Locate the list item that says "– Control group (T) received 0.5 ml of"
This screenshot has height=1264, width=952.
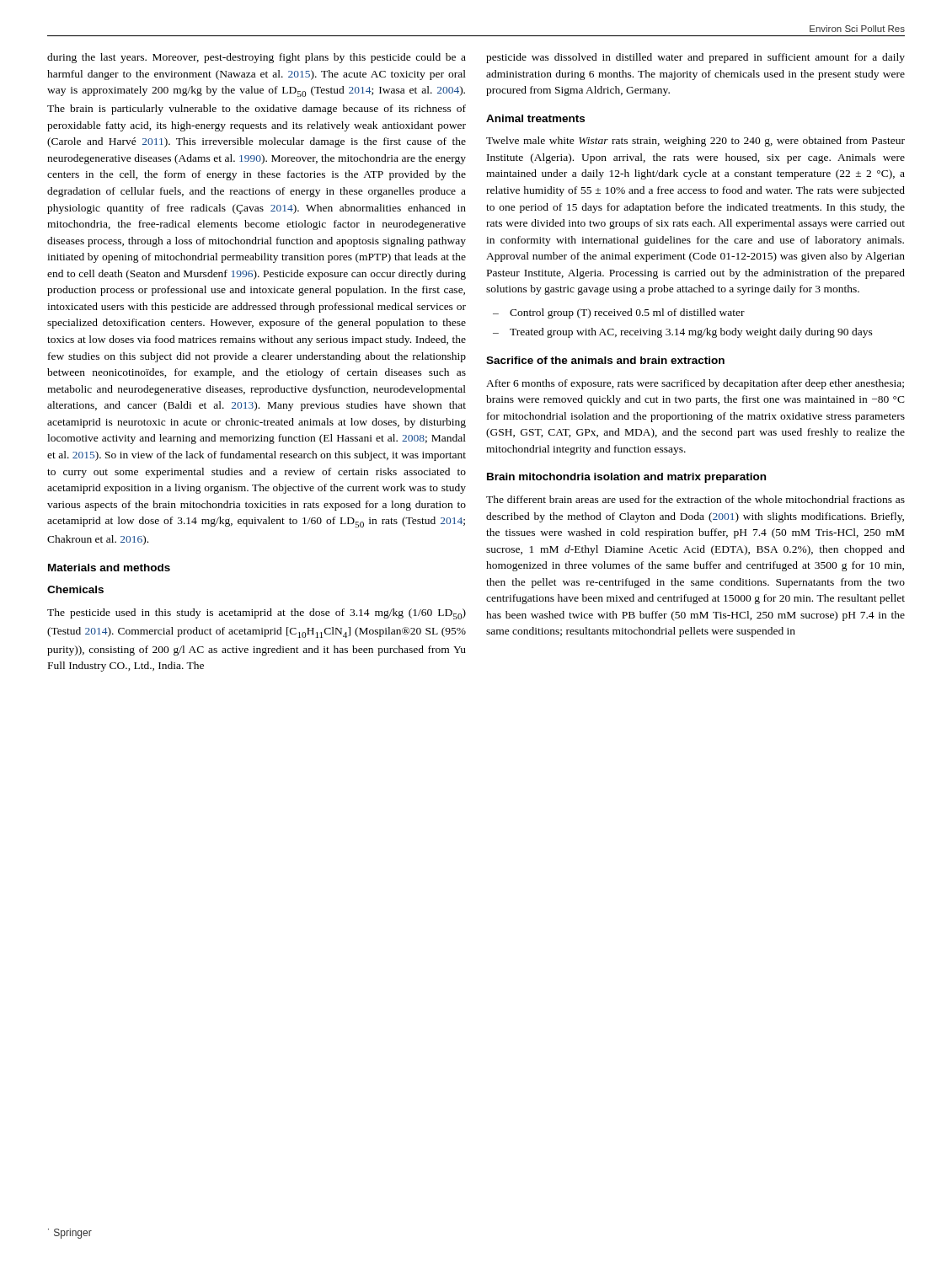(x=699, y=312)
